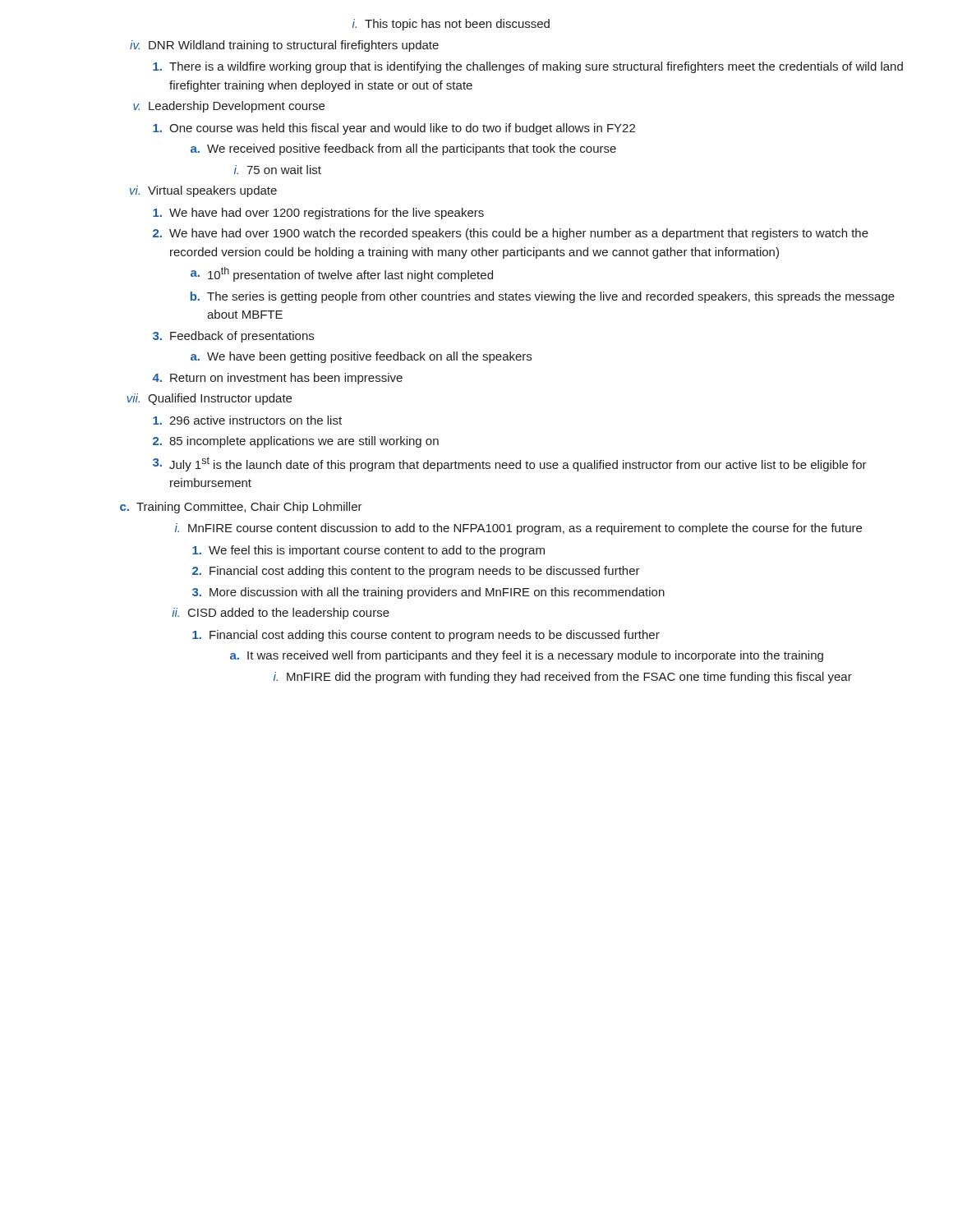Locate the region starting "2. Financial cost adding this"

point(541,571)
